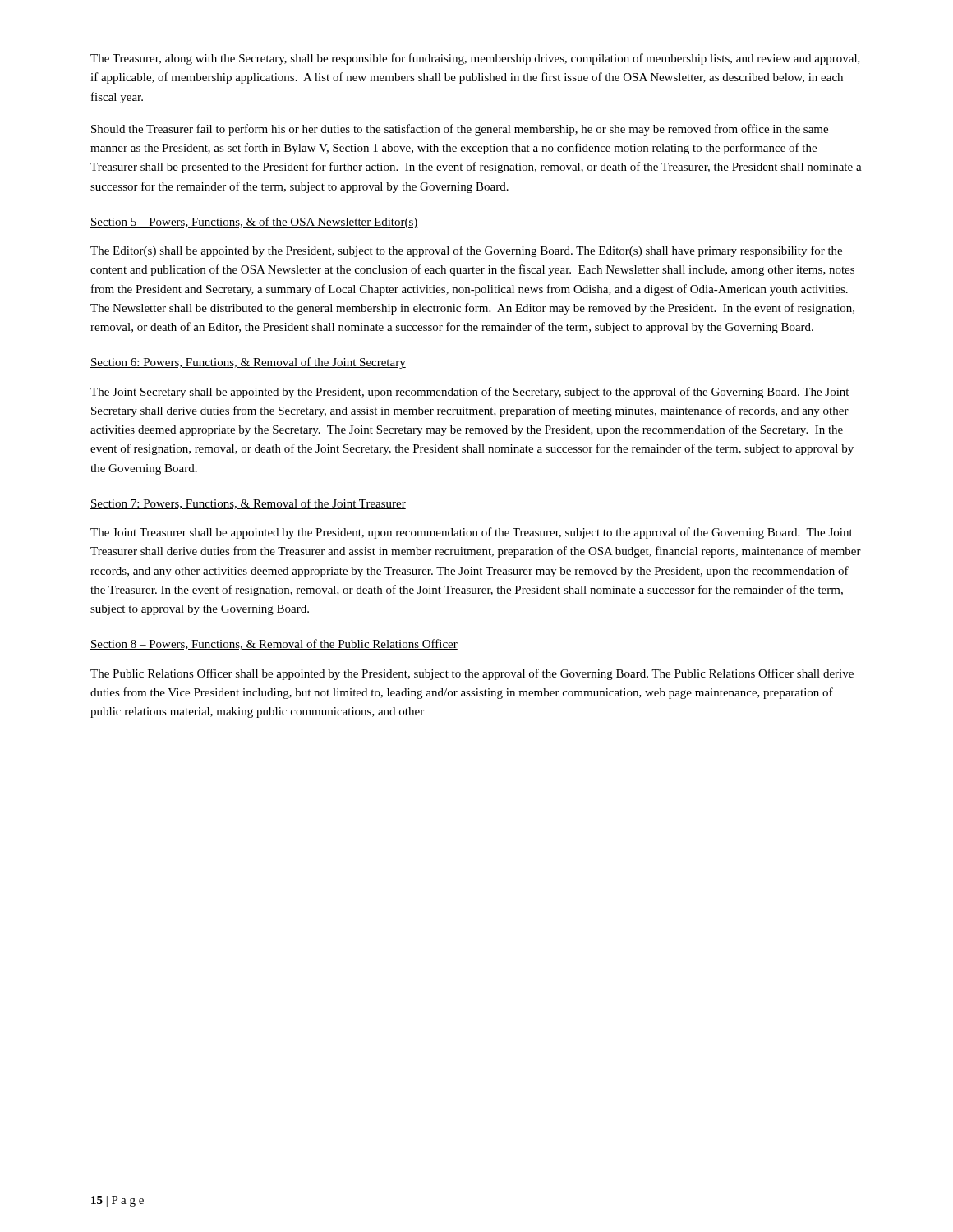Find the element starting "Should the Treasurer fail to"
This screenshot has width=953, height=1232.
tap(476, 157)
